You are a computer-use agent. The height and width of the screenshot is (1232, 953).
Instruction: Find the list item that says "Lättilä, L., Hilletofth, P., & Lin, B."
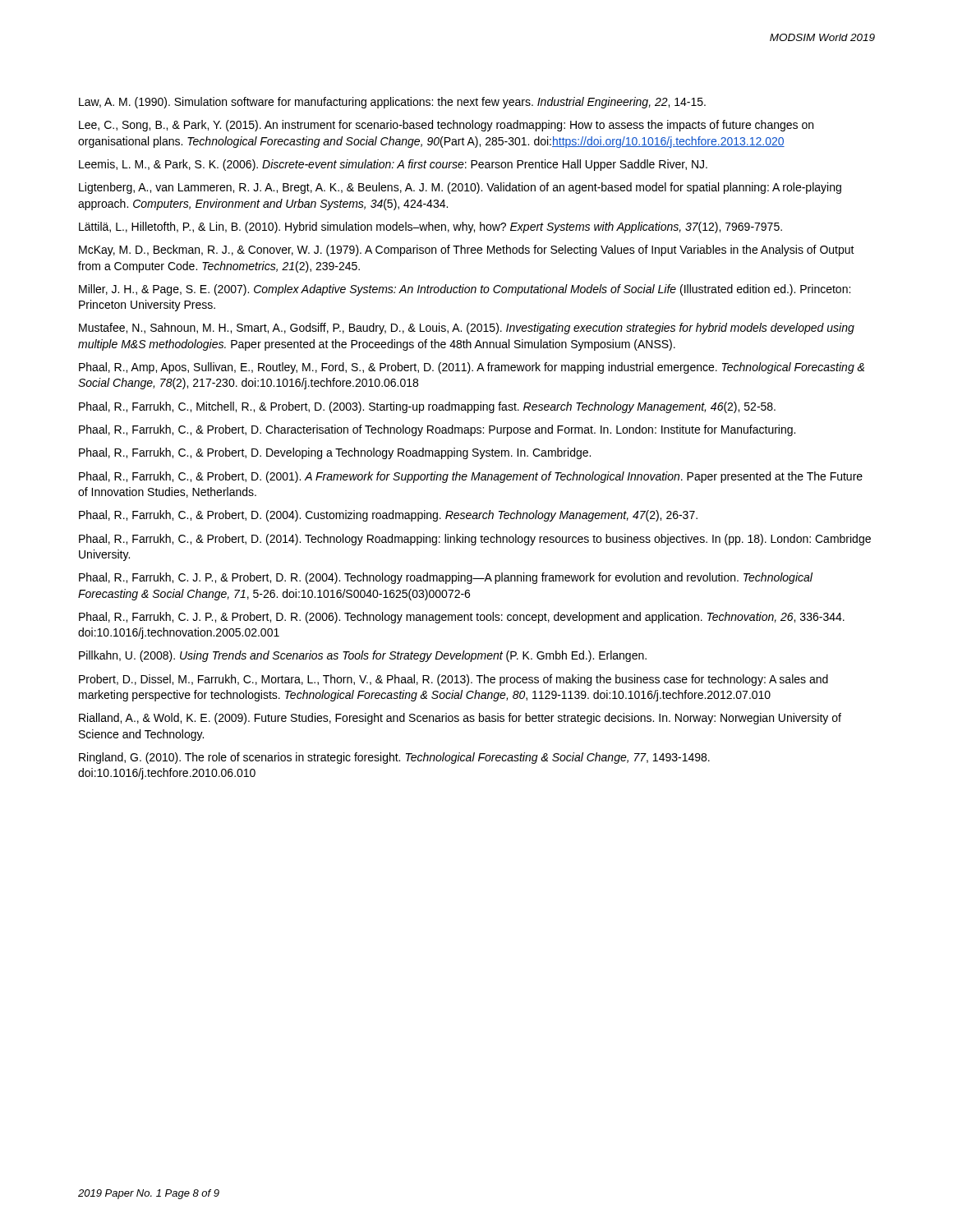coord(476,227)
